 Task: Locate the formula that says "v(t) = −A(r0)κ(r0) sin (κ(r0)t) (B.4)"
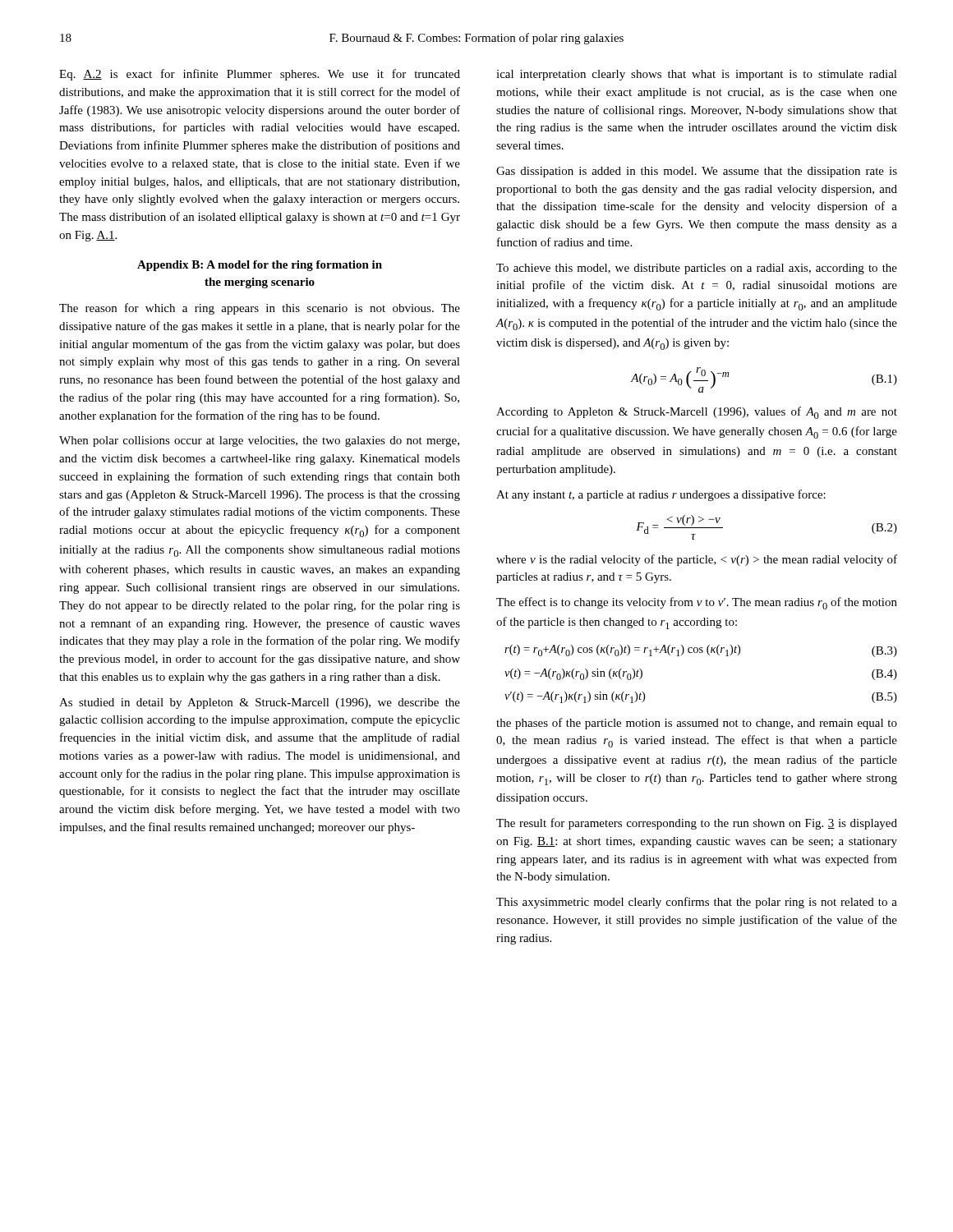point(572,674)
